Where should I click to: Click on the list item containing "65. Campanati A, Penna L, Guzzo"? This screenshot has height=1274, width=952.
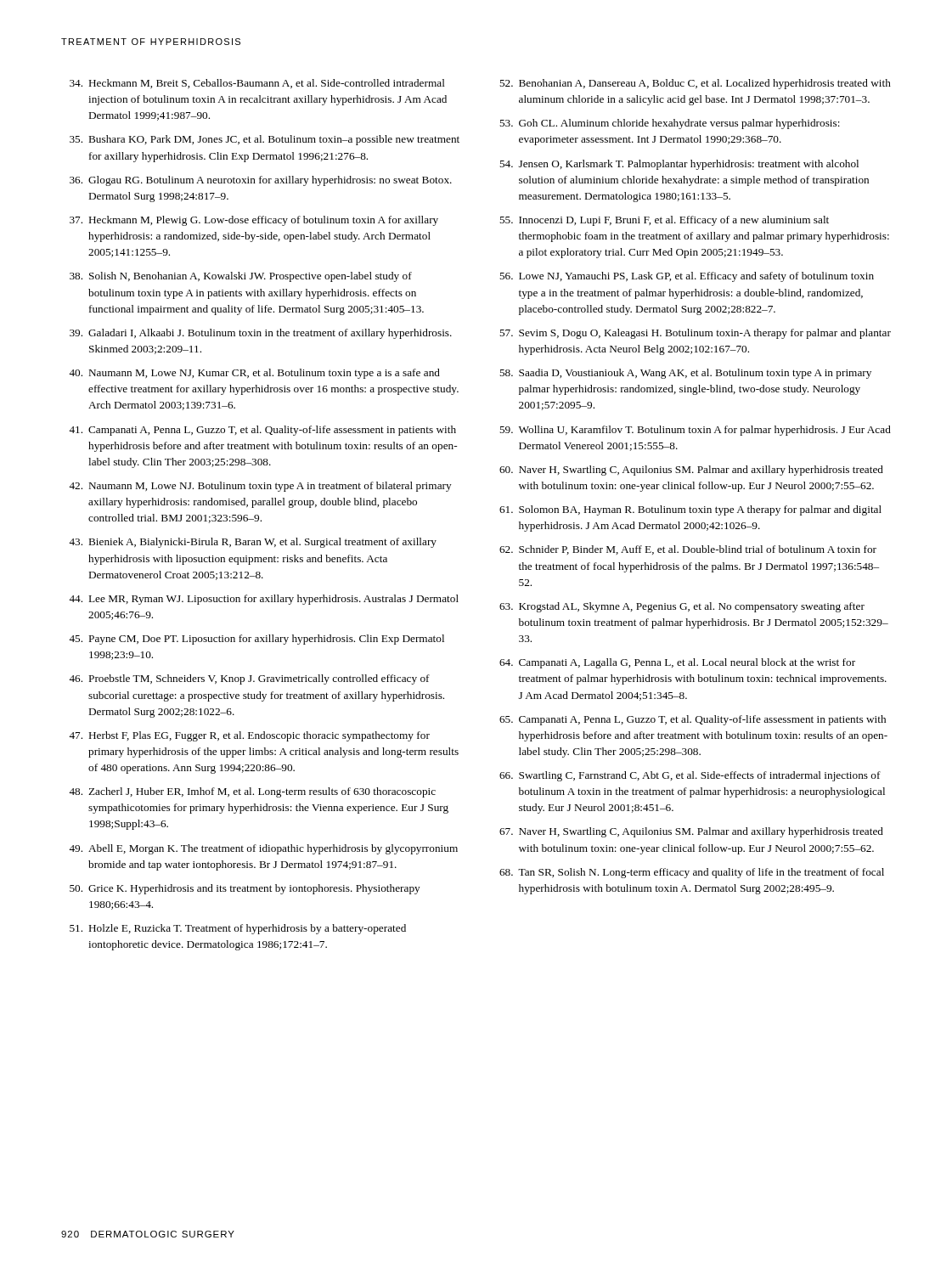tap(691, 735)
